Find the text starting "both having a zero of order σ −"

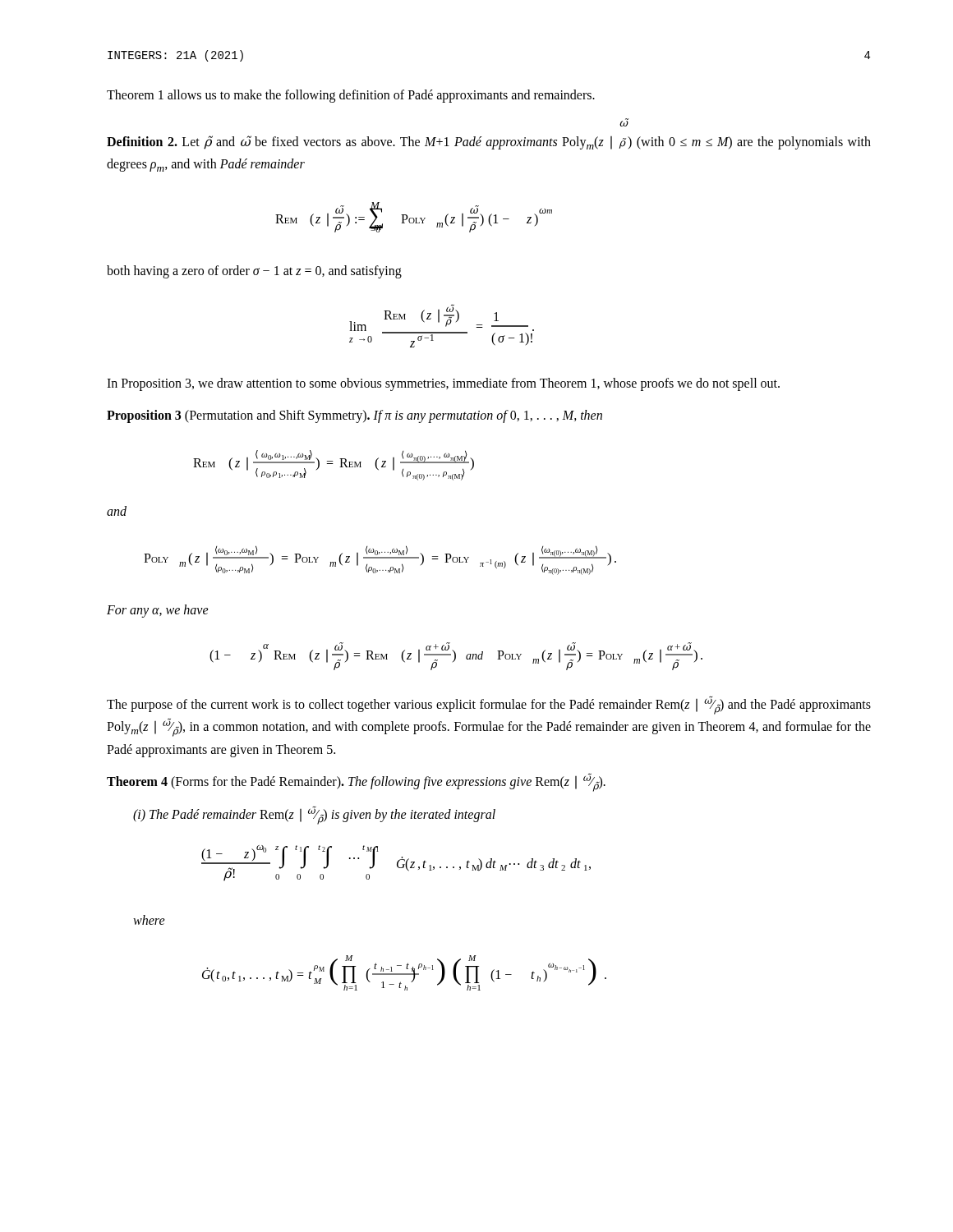(254, 272)
